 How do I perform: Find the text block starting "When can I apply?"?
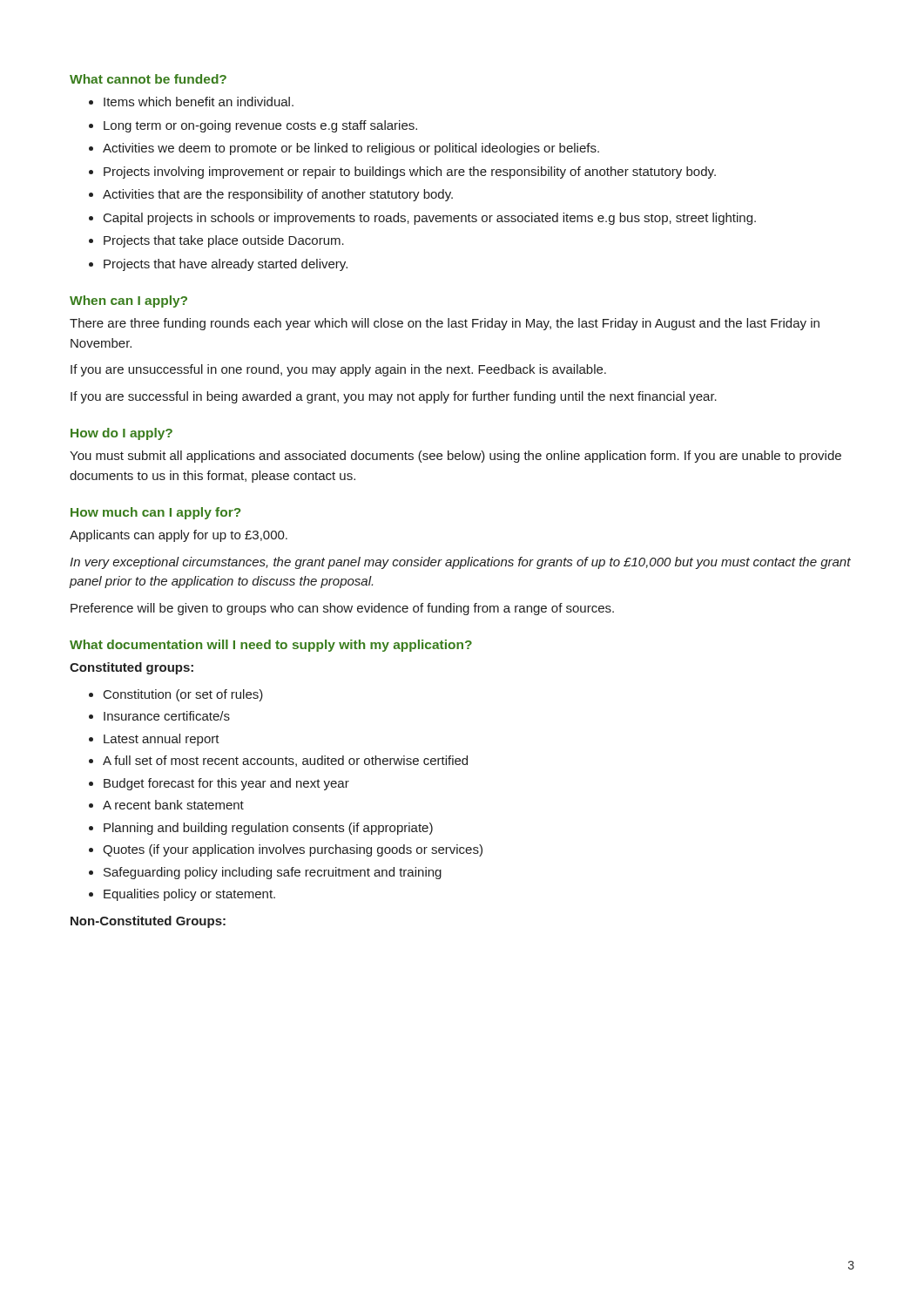[129, 300]
